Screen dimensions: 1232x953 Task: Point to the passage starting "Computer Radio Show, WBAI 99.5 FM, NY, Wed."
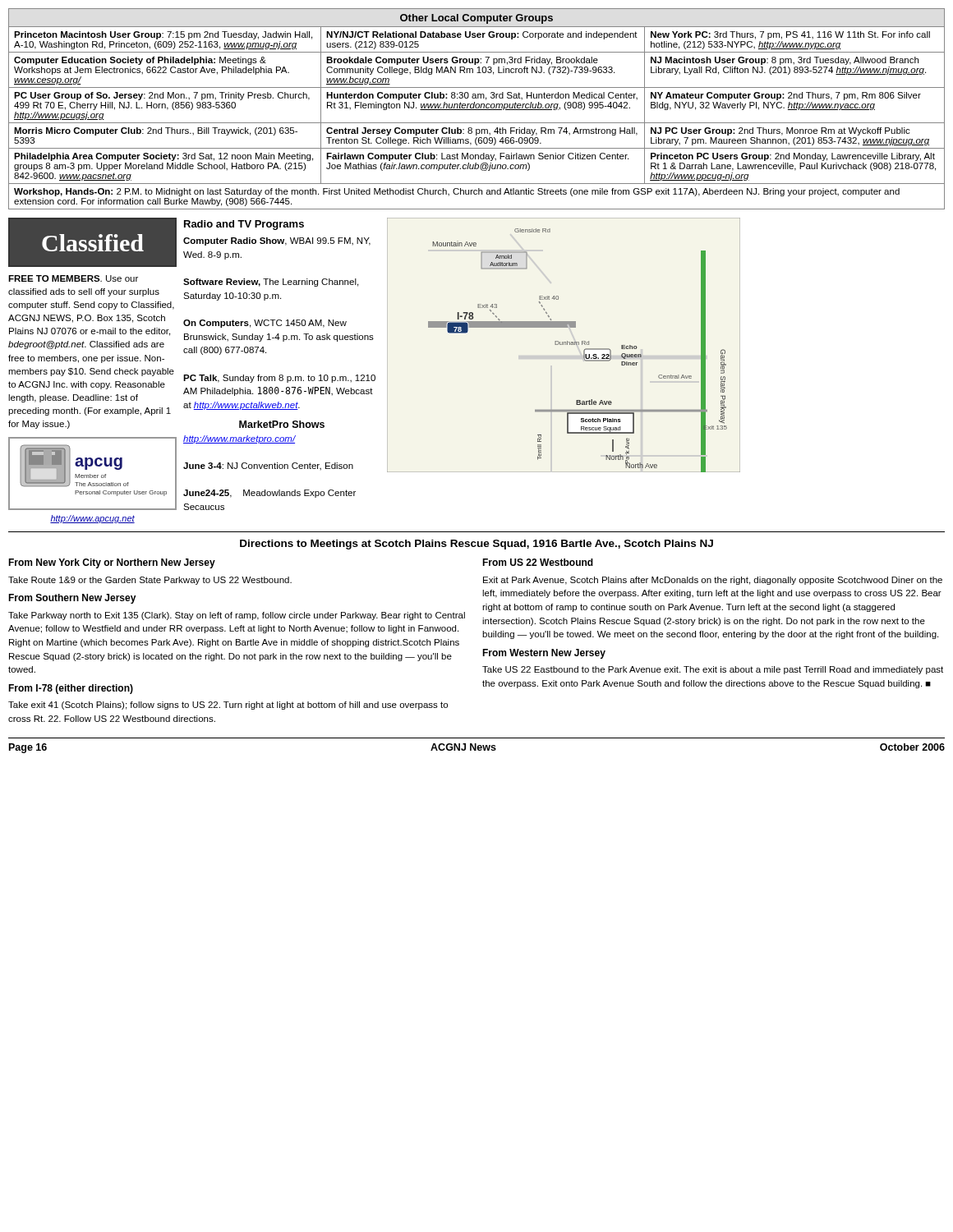click(279, 323)
